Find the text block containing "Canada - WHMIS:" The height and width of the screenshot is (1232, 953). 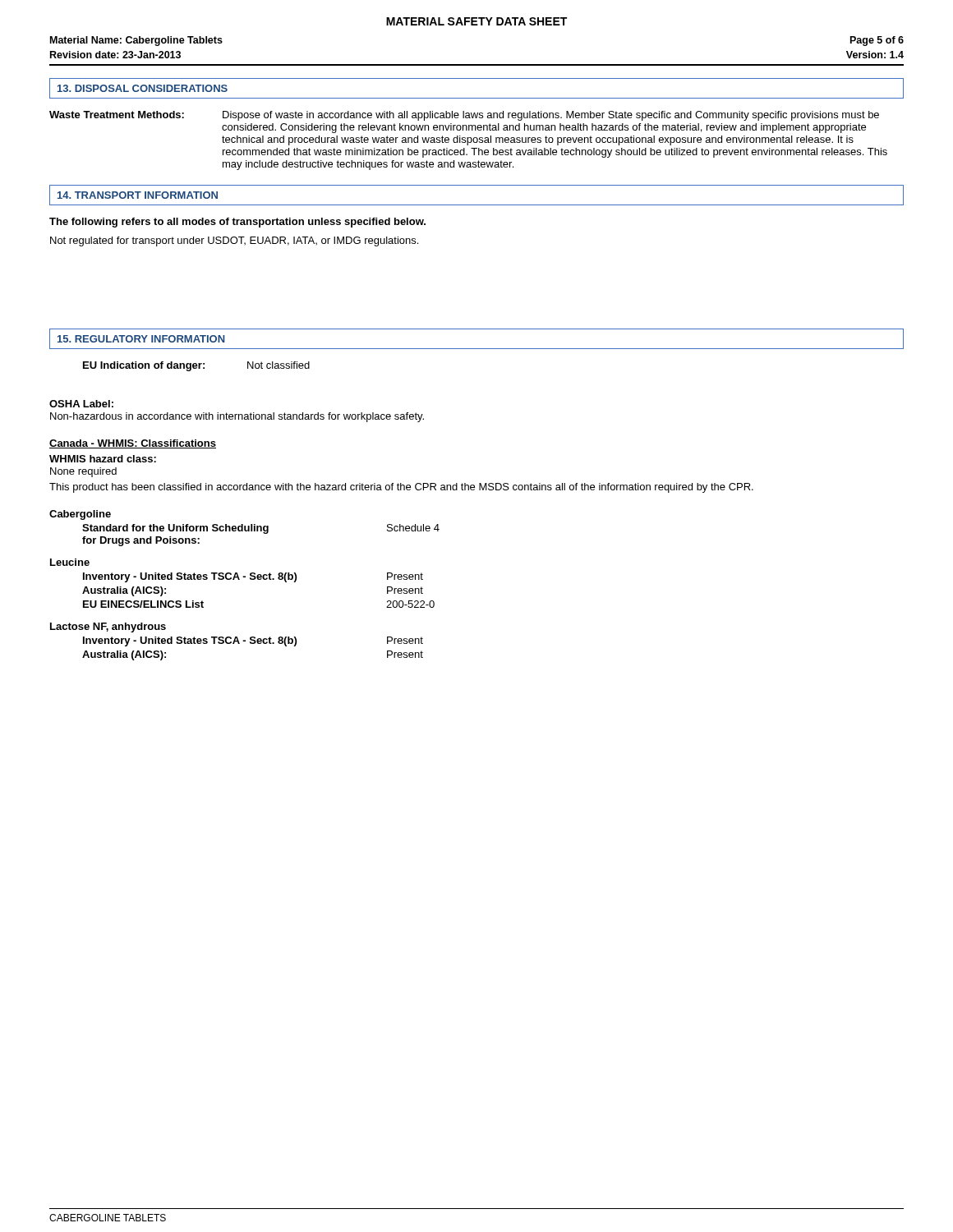[x=133, y=444]
